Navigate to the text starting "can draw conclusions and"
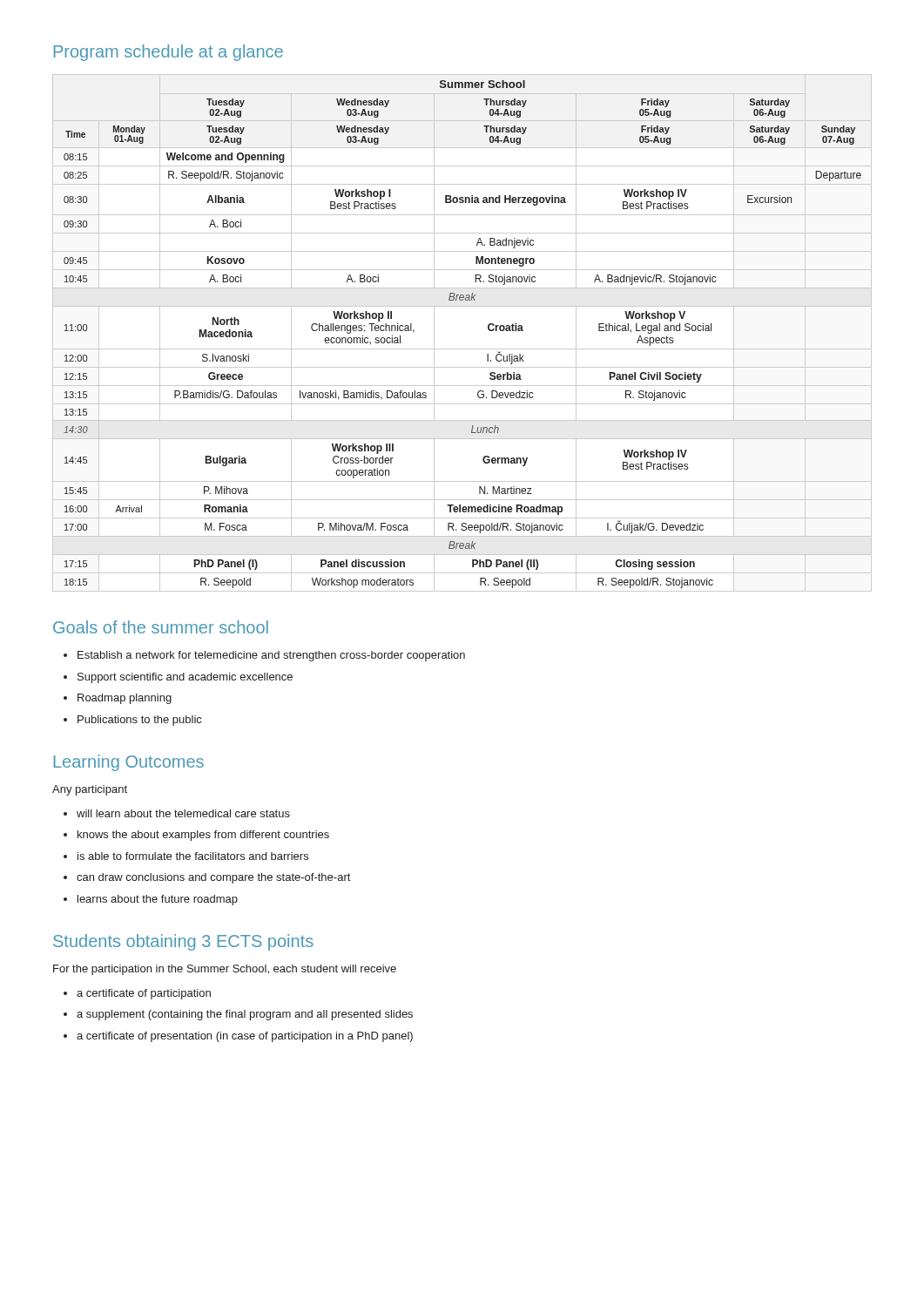924x1307 pixels. 213,877
